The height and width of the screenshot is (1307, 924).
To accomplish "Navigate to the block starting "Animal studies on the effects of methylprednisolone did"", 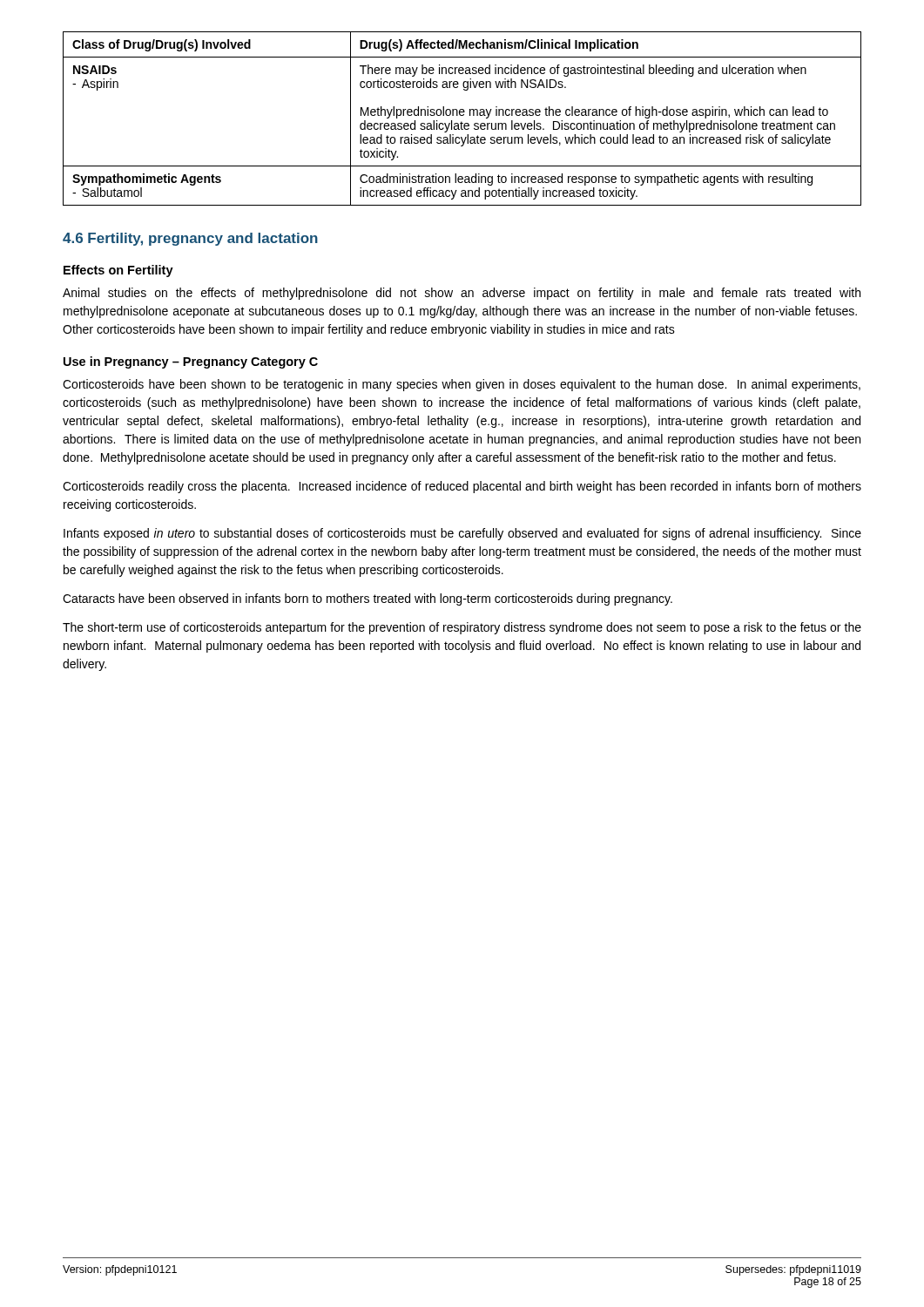I will 462,311.
